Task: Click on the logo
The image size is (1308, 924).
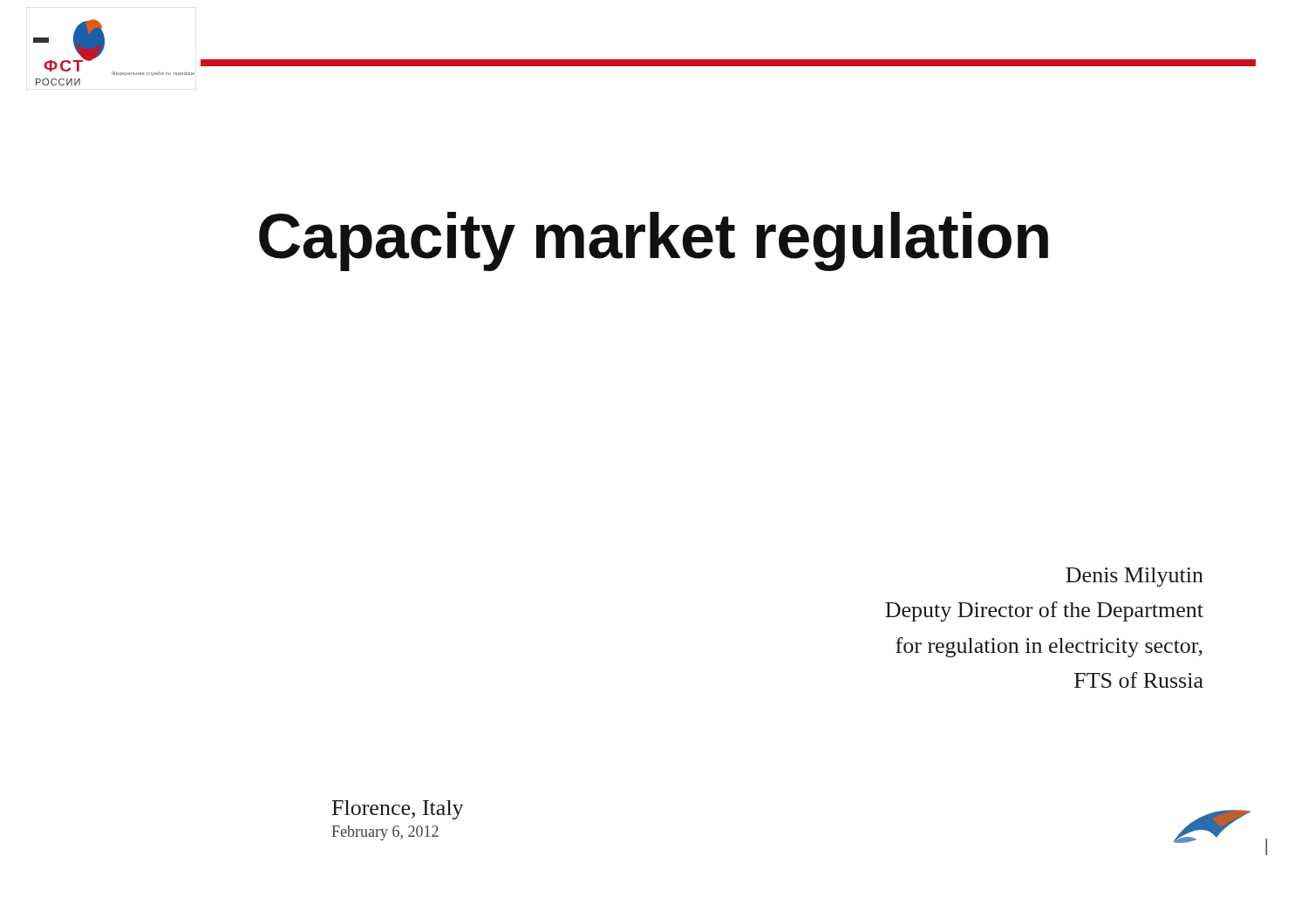Action: pos(111,48)
